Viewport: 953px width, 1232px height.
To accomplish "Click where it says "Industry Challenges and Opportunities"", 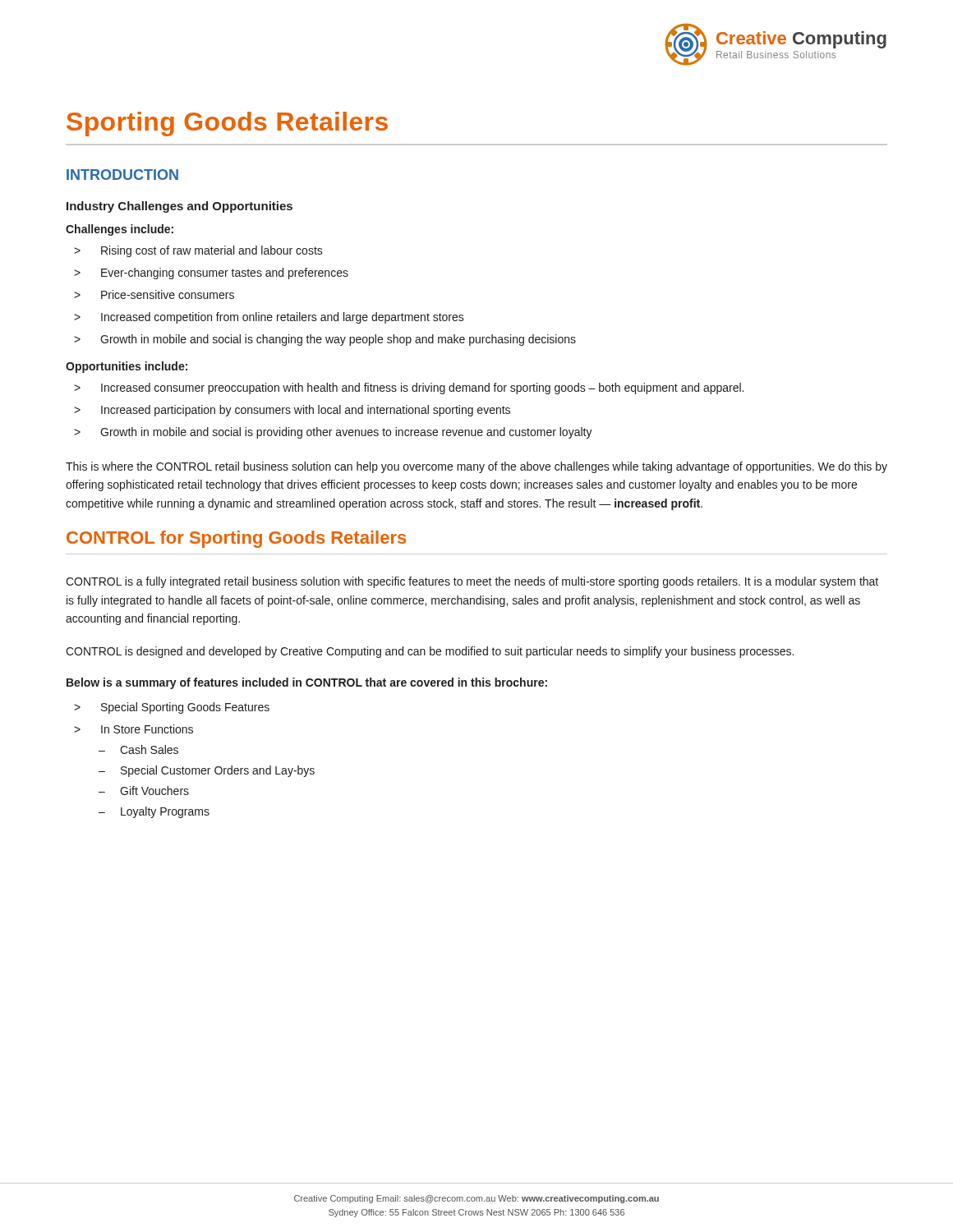I will point(180,207).
